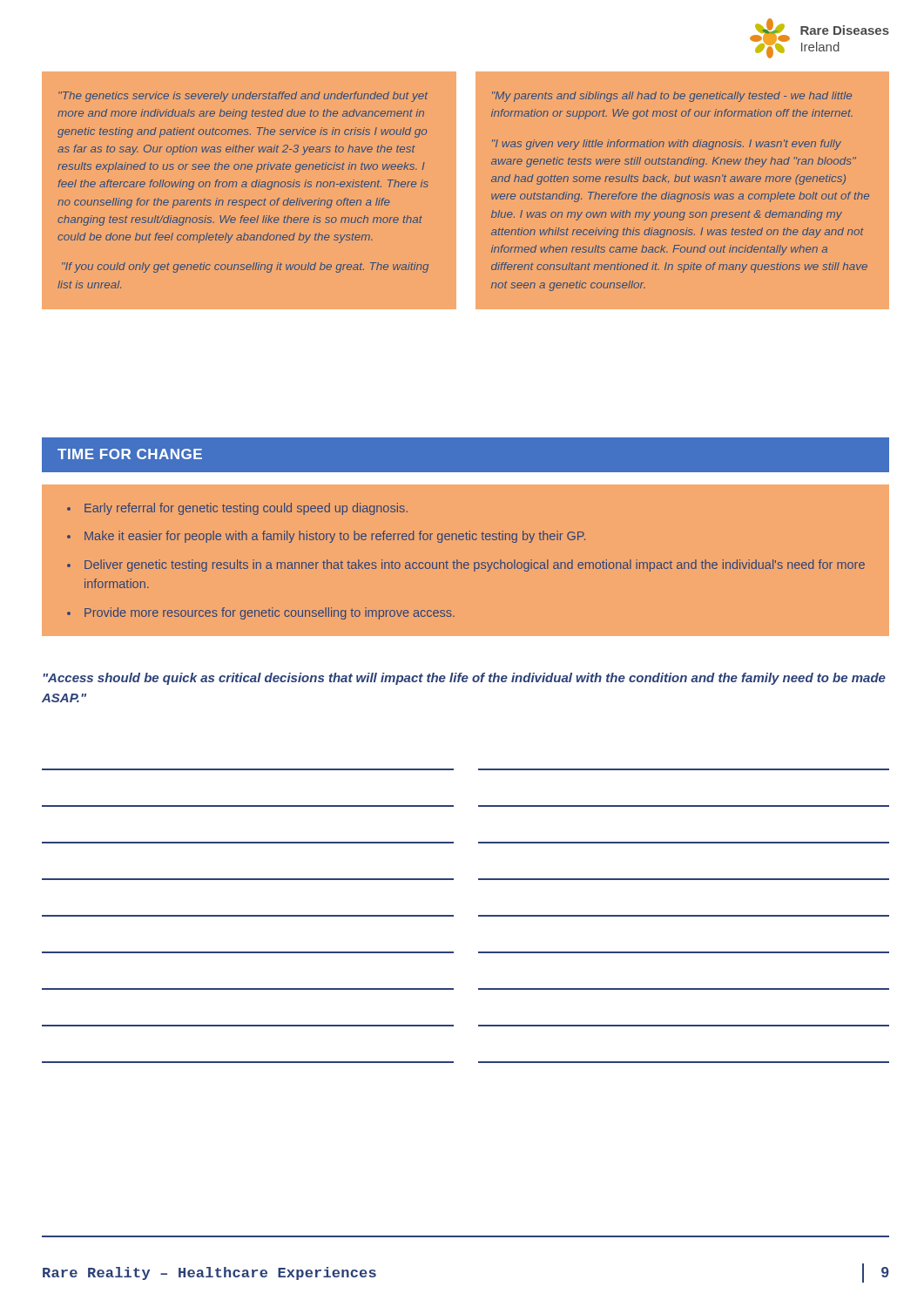Select the logo
Image resolution: width=924 pixels, height=1307 pixels.
pyautogui.click(x=818, y=38)
